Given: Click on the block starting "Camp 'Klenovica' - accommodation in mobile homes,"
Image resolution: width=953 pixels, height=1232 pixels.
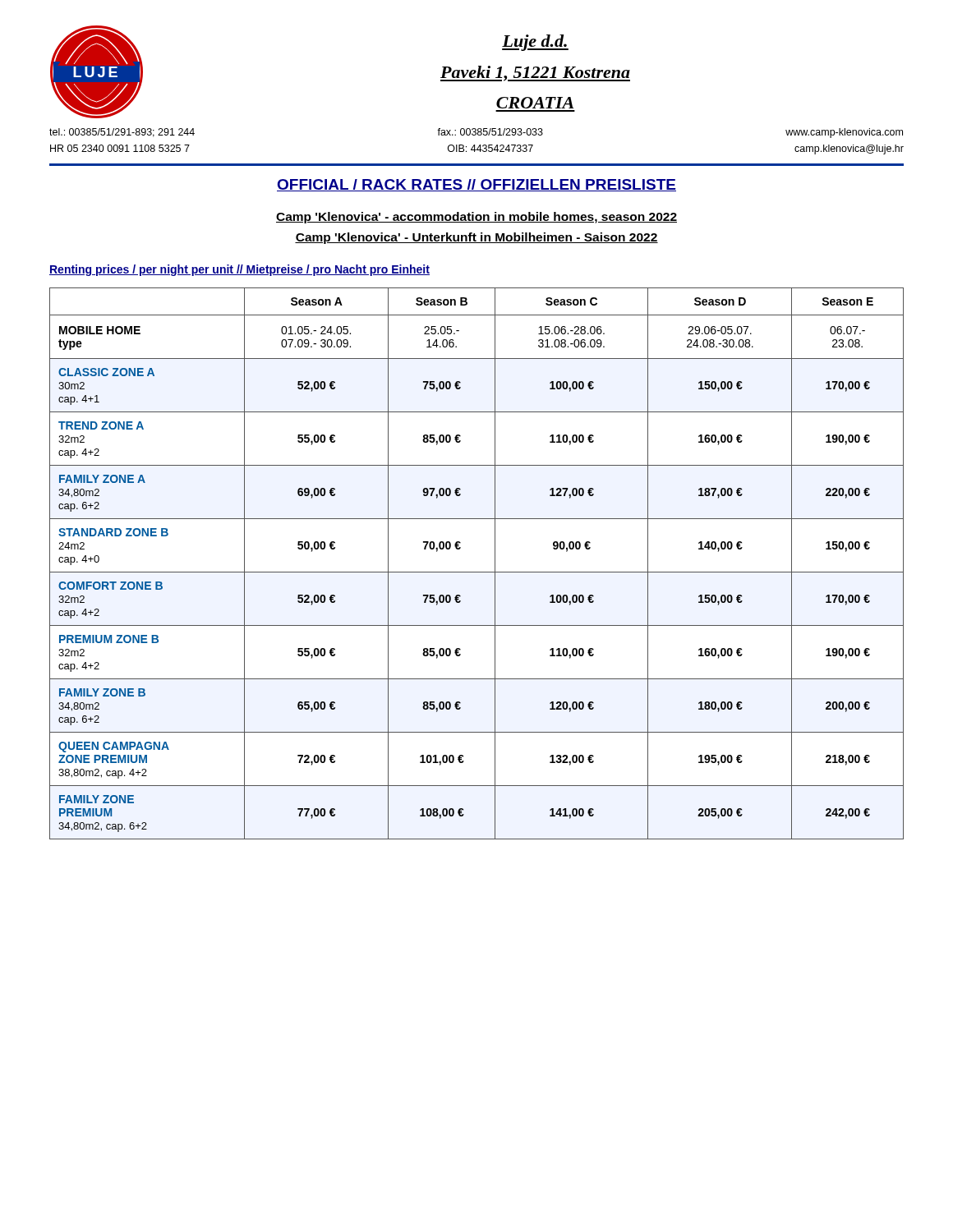Looking at the screenshot, I should tap(476, 227).
